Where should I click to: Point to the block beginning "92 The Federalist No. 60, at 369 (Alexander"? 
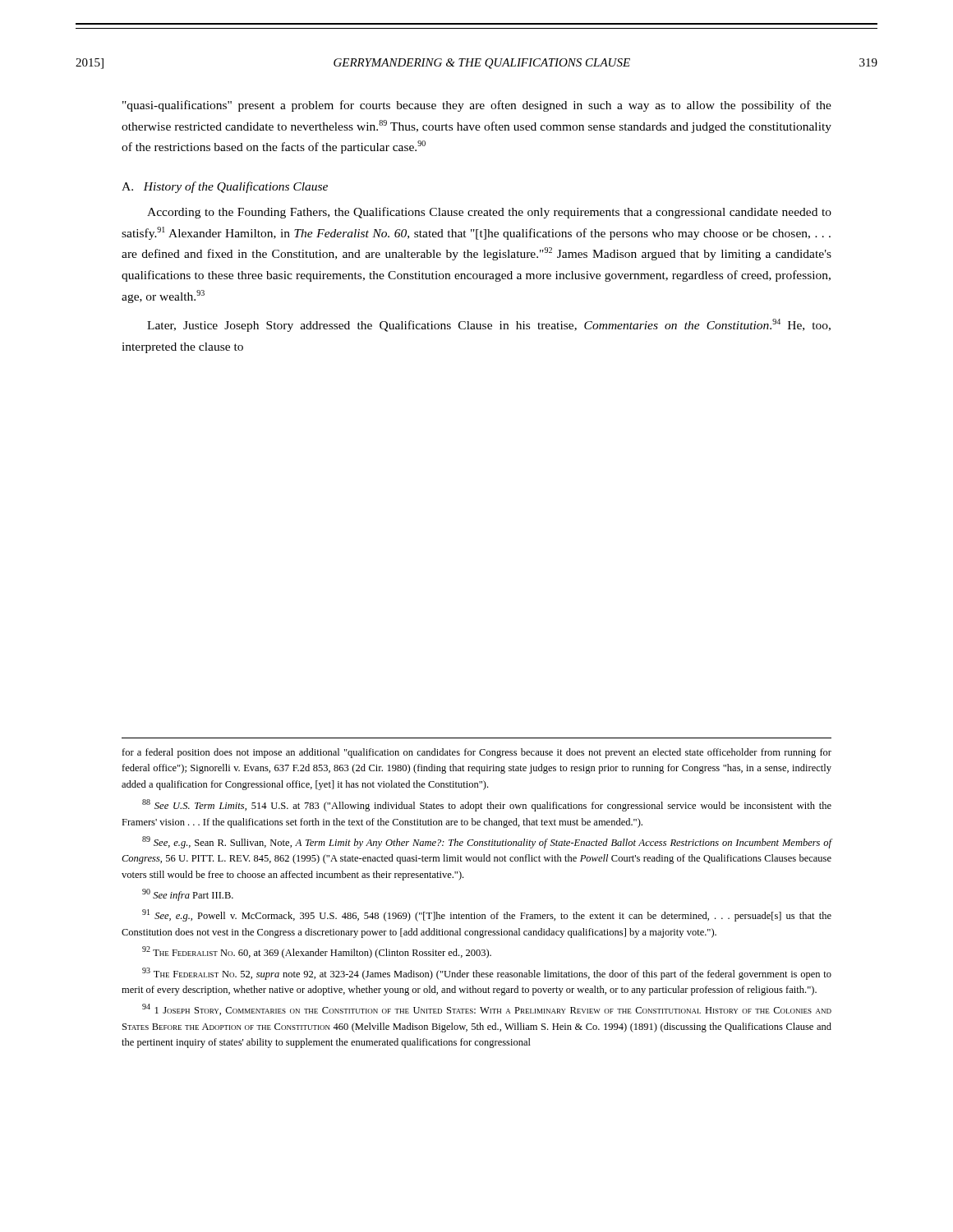317,952
